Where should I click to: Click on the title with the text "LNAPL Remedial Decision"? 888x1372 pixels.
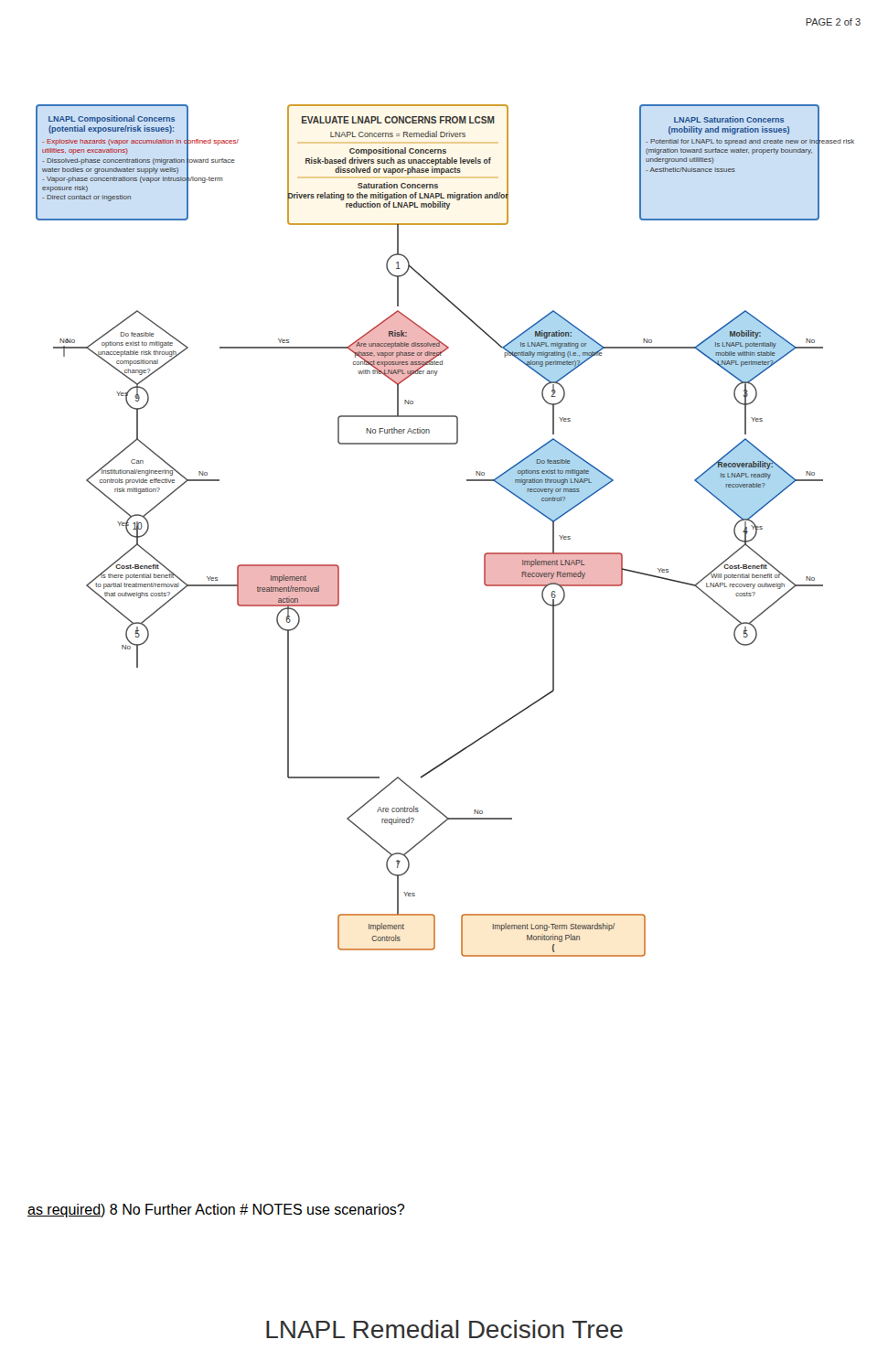[444, 1329]
